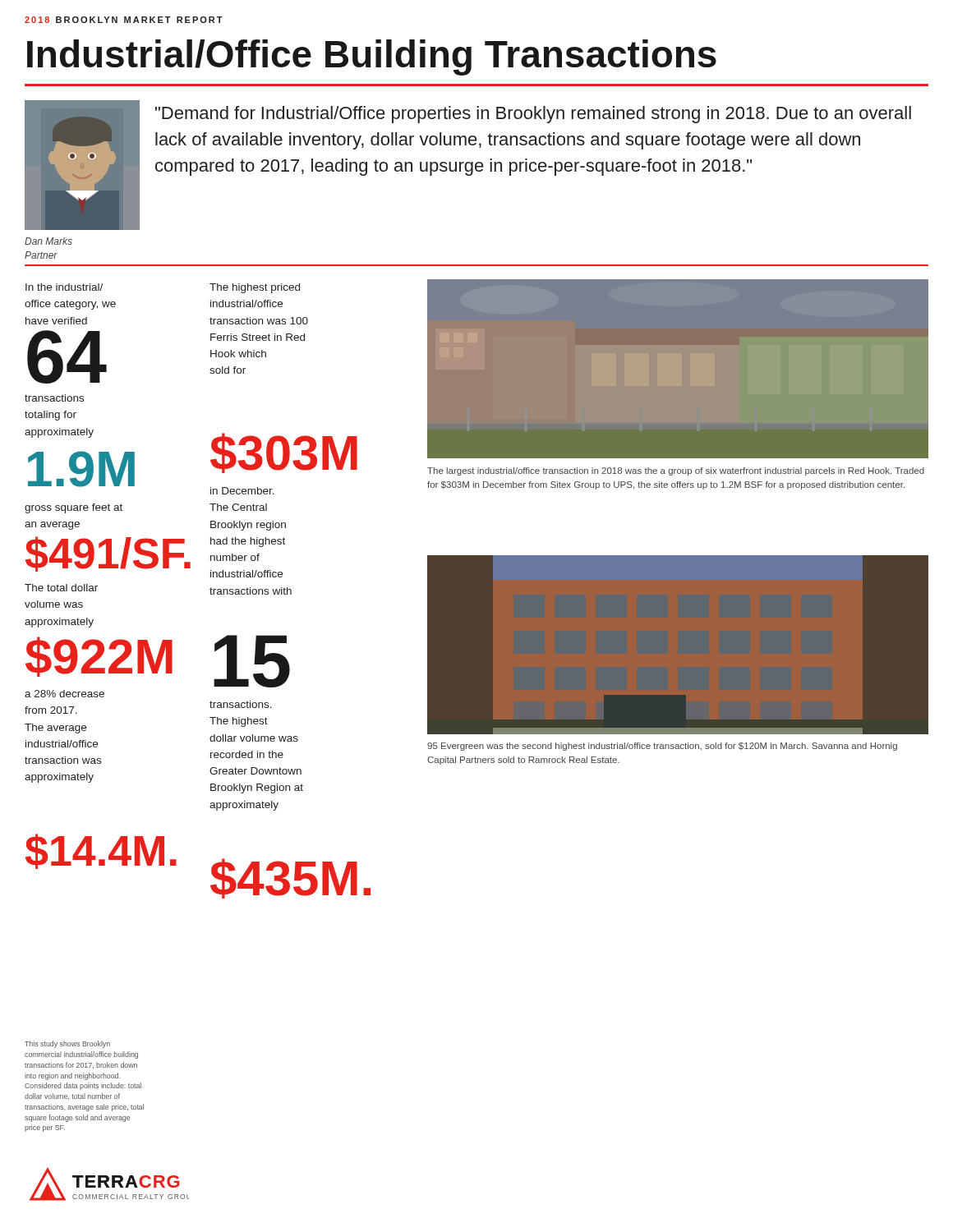The image size is (953, 1232).
Task: Click on the region starting ""Demand for Industrial/Office properties"
Action: (x=533, y=139)
